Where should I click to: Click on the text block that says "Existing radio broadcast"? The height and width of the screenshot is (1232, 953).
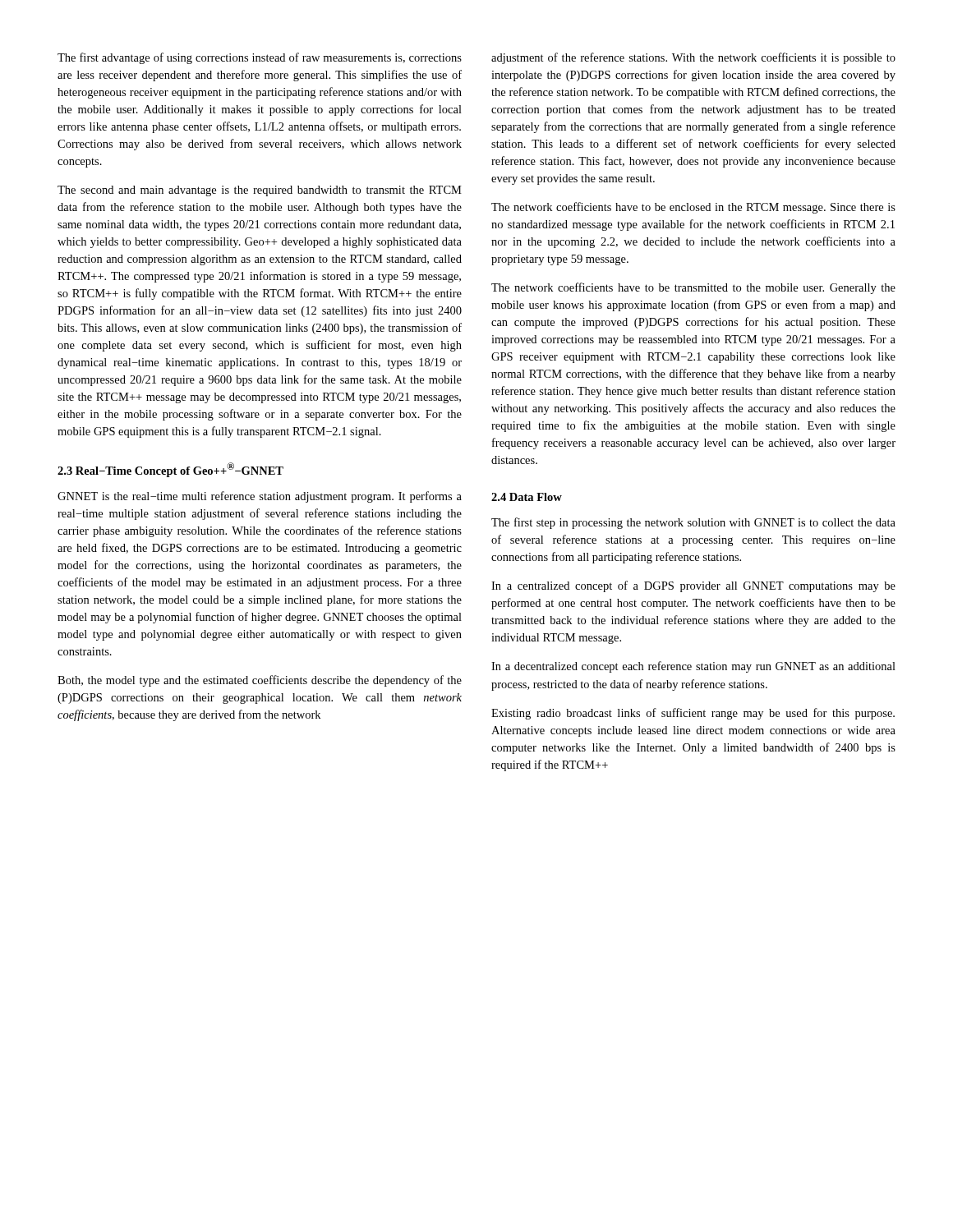pyautogui.click(x=693, y=738)
